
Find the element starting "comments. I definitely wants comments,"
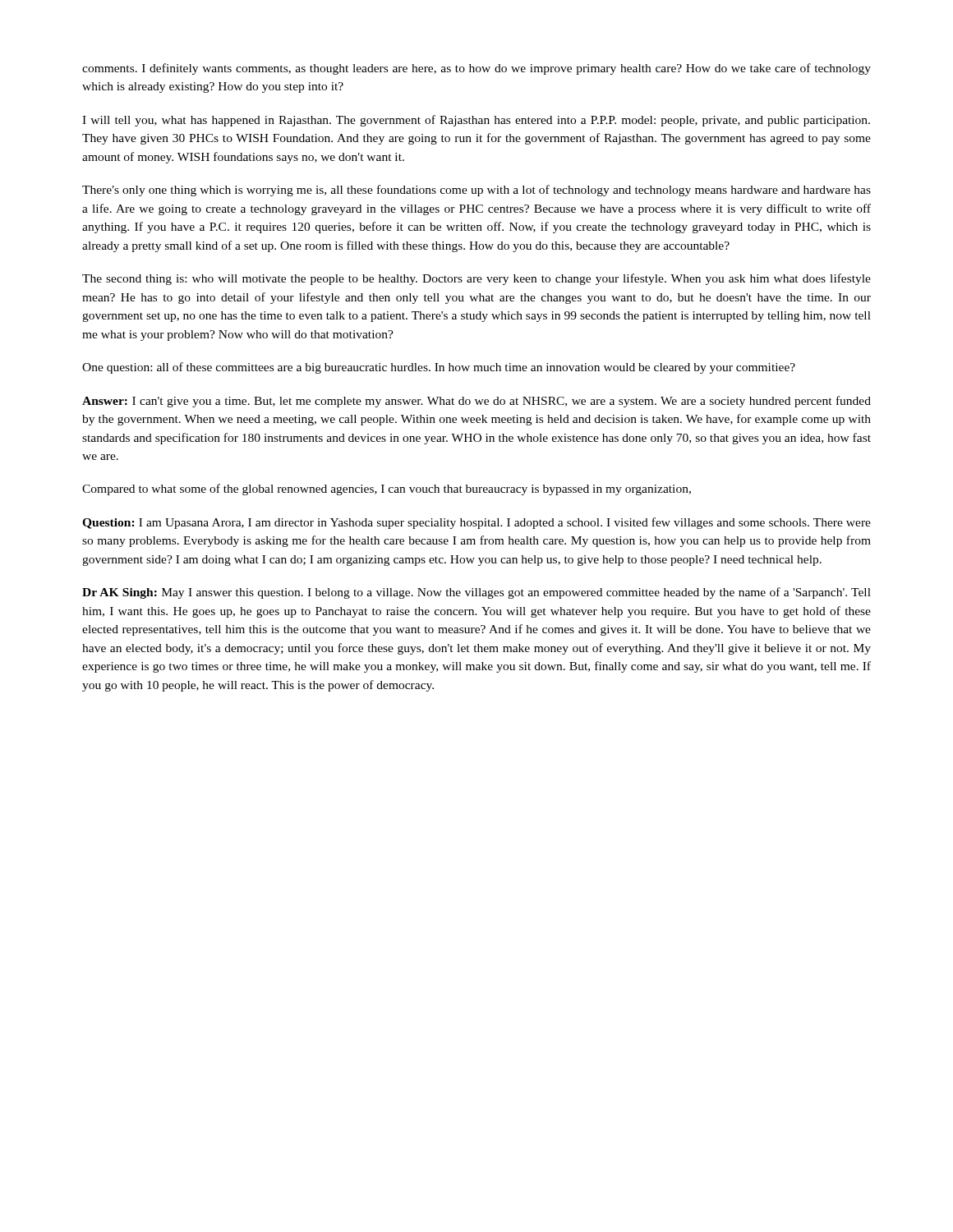pos(476,77)
